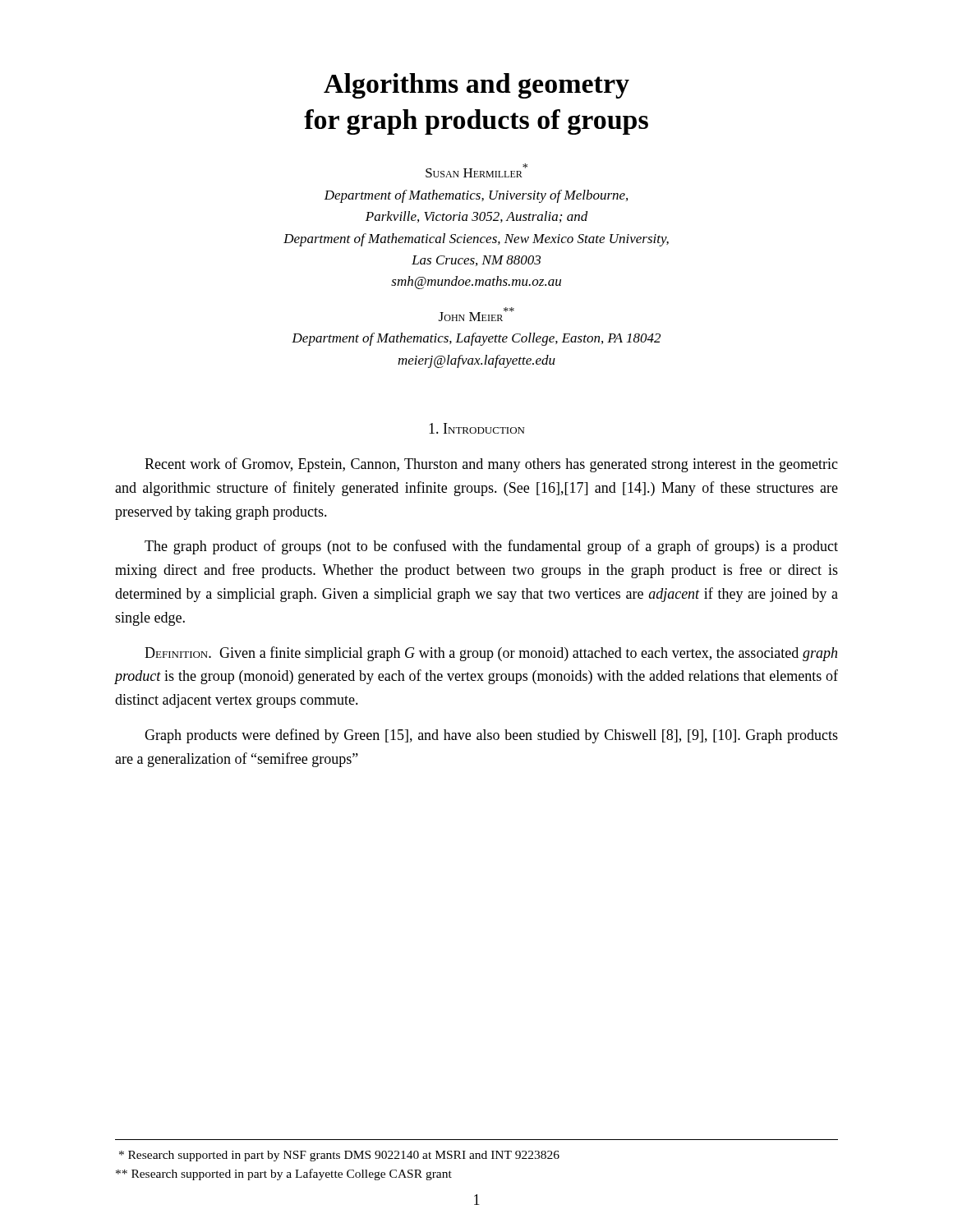Image resolution: width=953 pixels, height=1232 pixels.
Task: Click on the text block with the text "Department of Mathematics, Lafayette College, Easton, PA 18042"
Action: coord(476,349)
